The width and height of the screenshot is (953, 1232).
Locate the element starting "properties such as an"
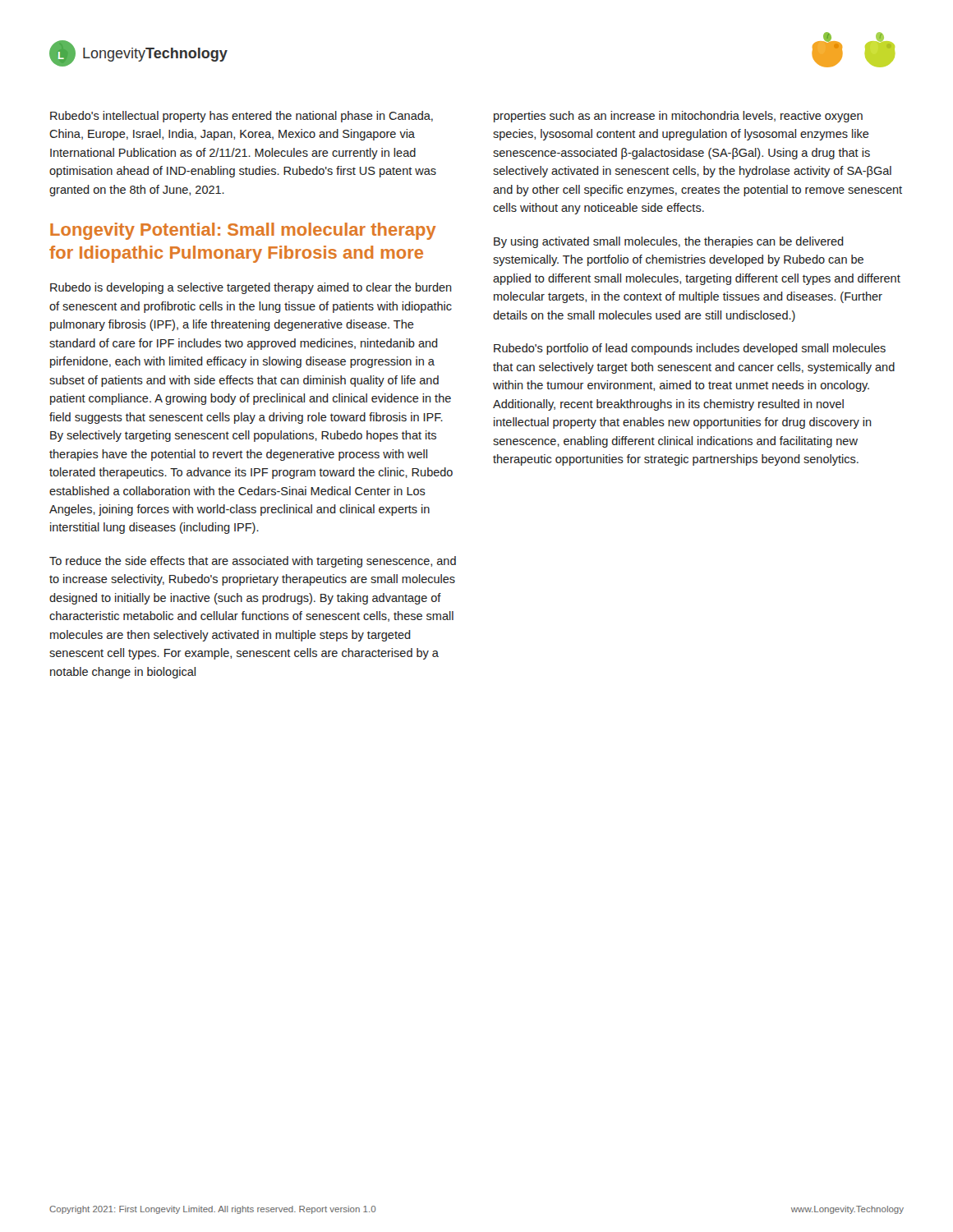(x=698, y=162)
